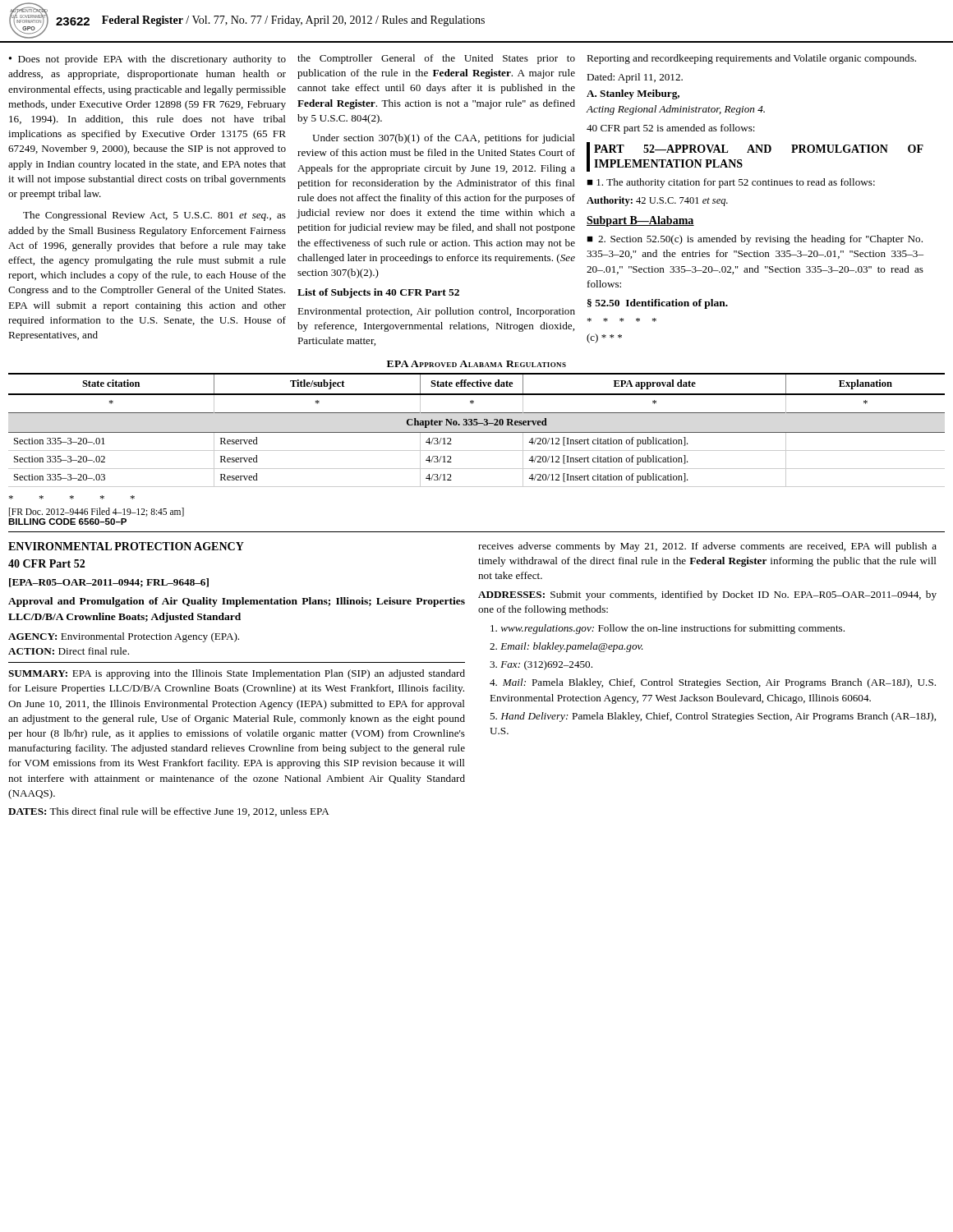Click on the element starting "[EPA–R05–OAR–2011–0944; FRL–9648–6]"
The image size is (953, 1232).
(x=109, y=582)
